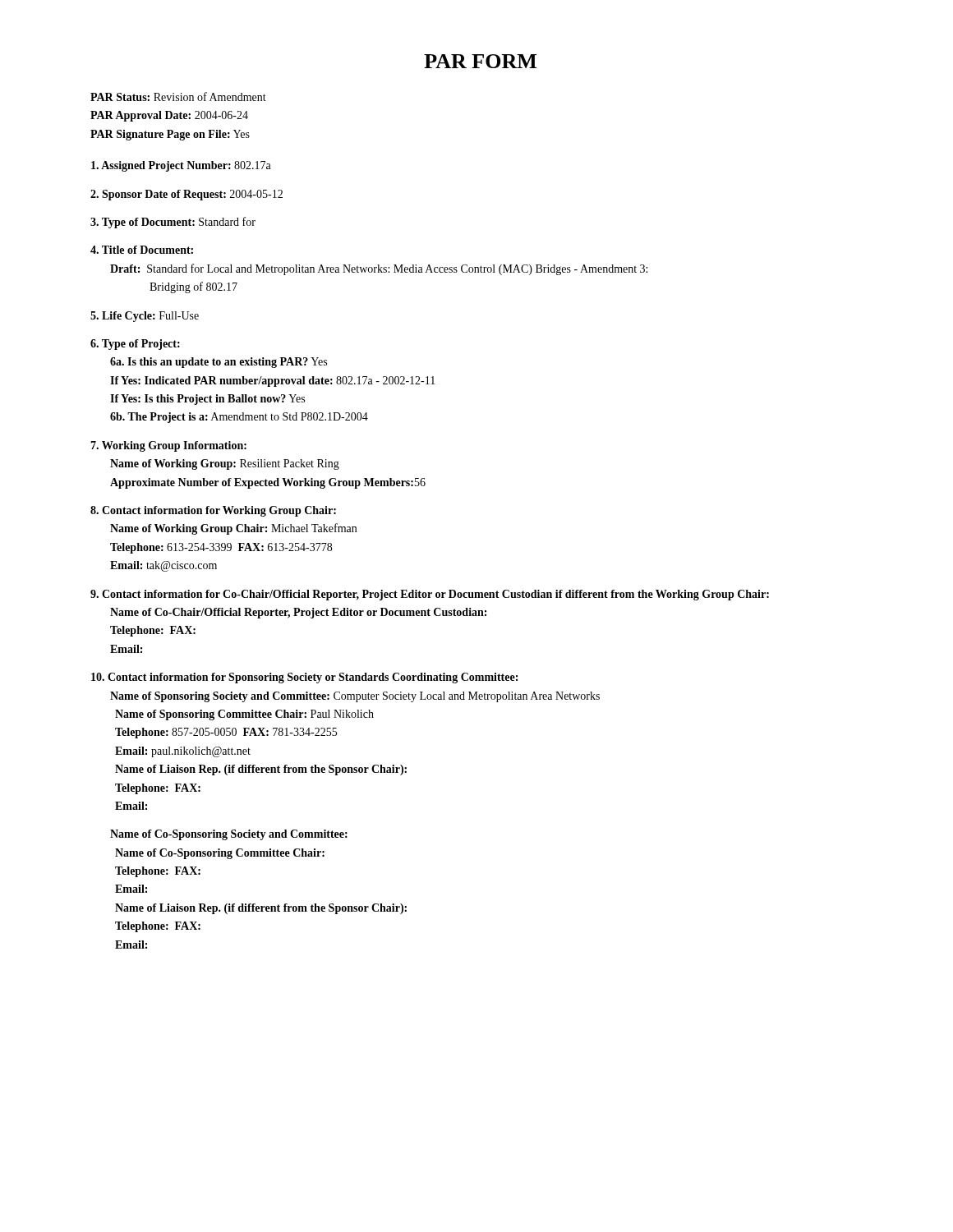Find the block on this page that starts "Contact information for Sponsoring"

pyautogui.click(x=345, y=742)
